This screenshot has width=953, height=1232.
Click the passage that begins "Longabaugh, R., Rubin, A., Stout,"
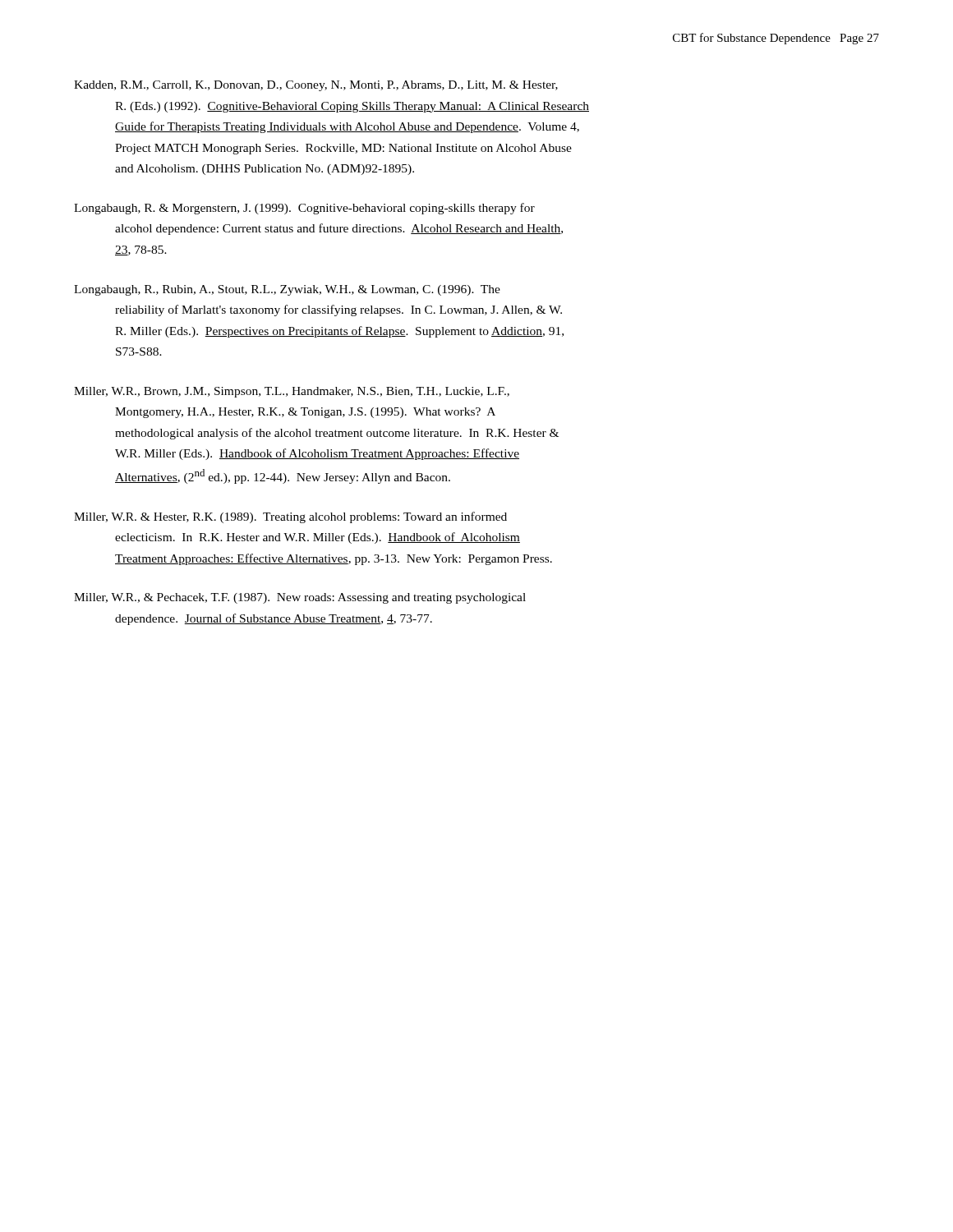coord(476,322)
